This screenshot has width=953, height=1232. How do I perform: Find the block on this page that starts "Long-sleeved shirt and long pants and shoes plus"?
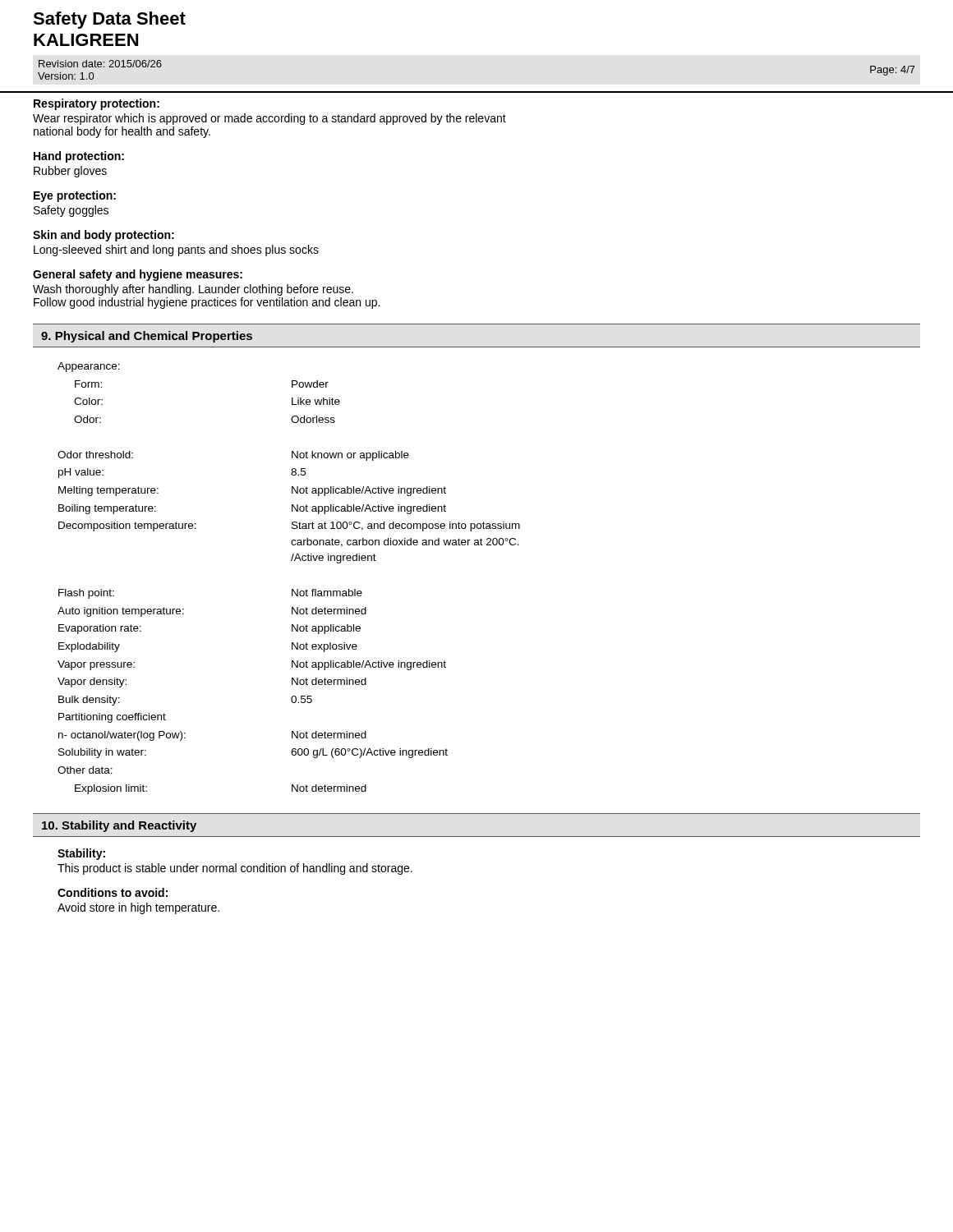coord(176,250)
